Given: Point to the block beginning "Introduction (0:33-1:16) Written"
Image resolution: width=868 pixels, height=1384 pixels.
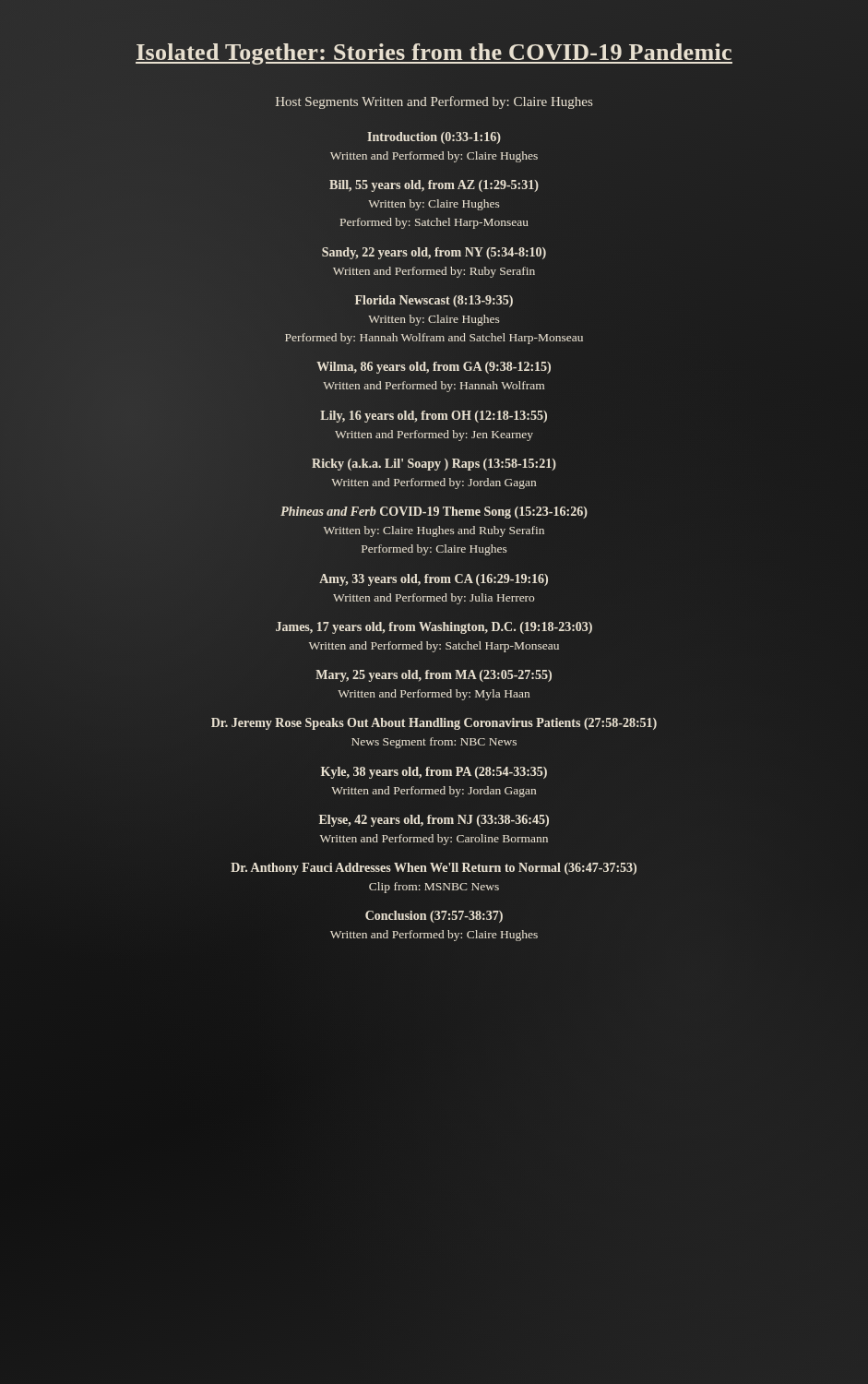Looking at the screenshot, I should point(434,148).
